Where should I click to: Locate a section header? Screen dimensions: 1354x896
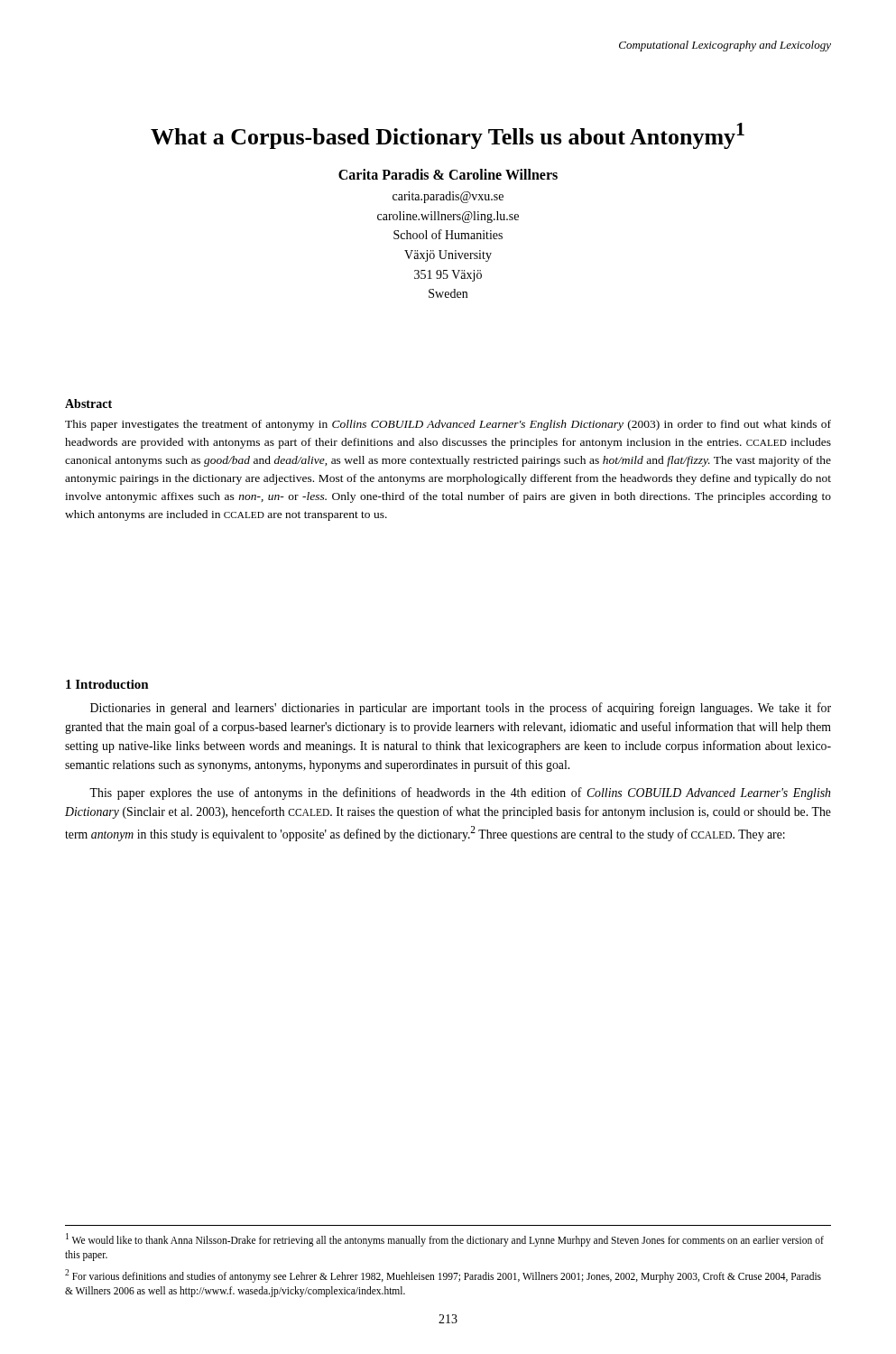(448, 761)
